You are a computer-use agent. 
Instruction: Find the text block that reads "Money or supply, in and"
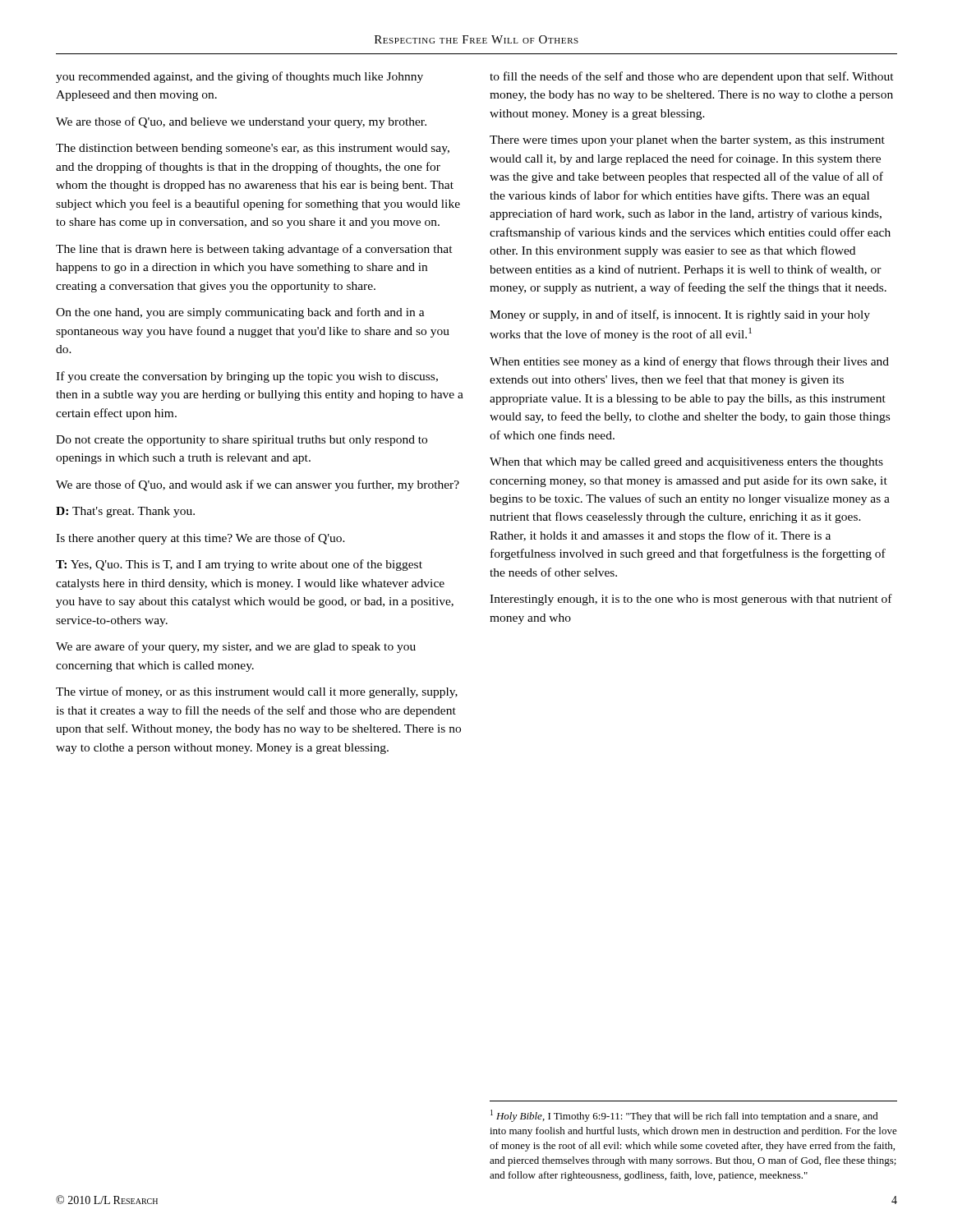pyautogui.click(x=693, y=325)
